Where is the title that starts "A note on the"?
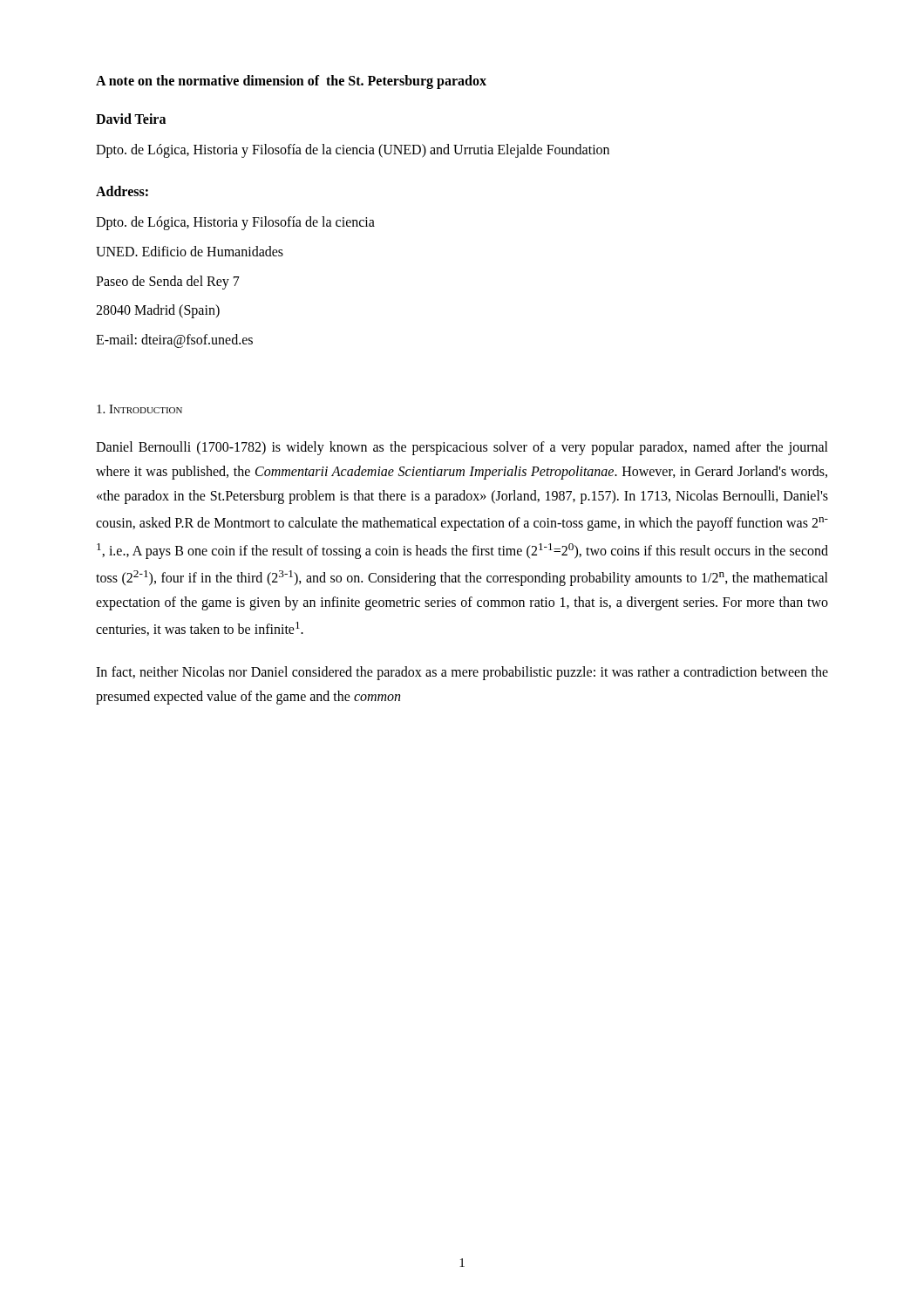924x1308 pixels. click(291, 81)
